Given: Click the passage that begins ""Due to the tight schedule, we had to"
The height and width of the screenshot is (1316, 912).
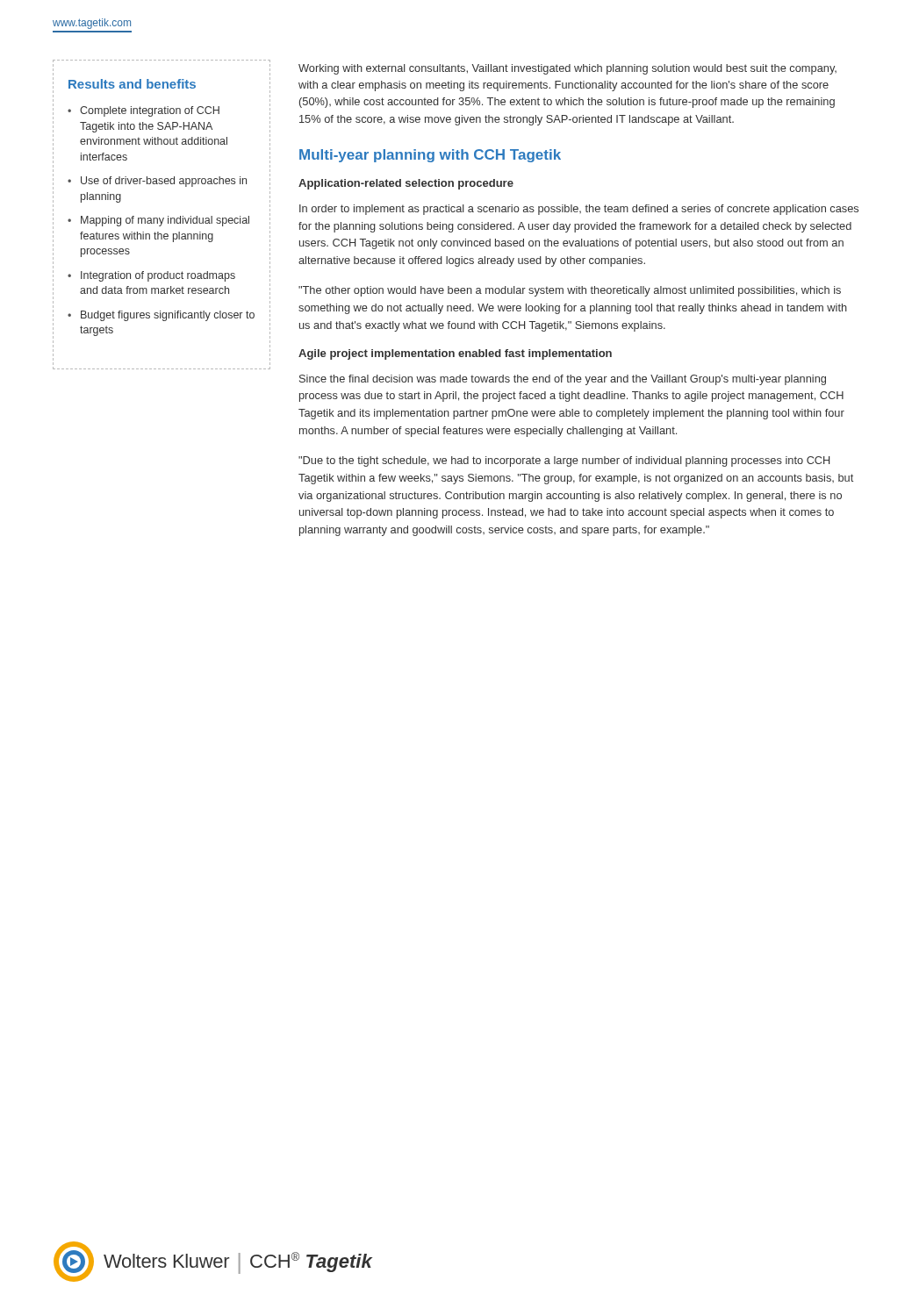Looking at the screenshot, I should coord(576,495).
